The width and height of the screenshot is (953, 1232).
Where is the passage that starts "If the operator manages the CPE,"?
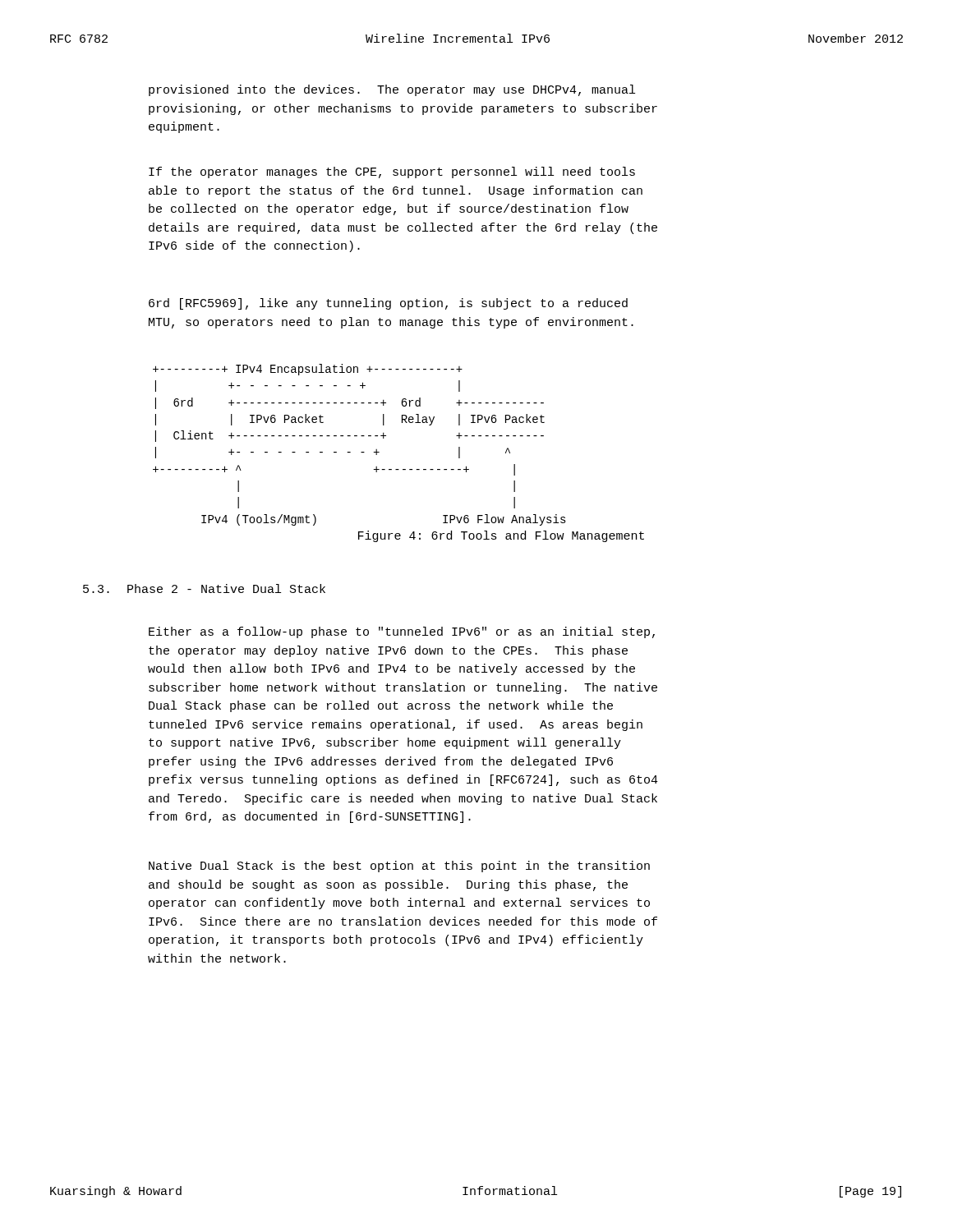(403, 210)
